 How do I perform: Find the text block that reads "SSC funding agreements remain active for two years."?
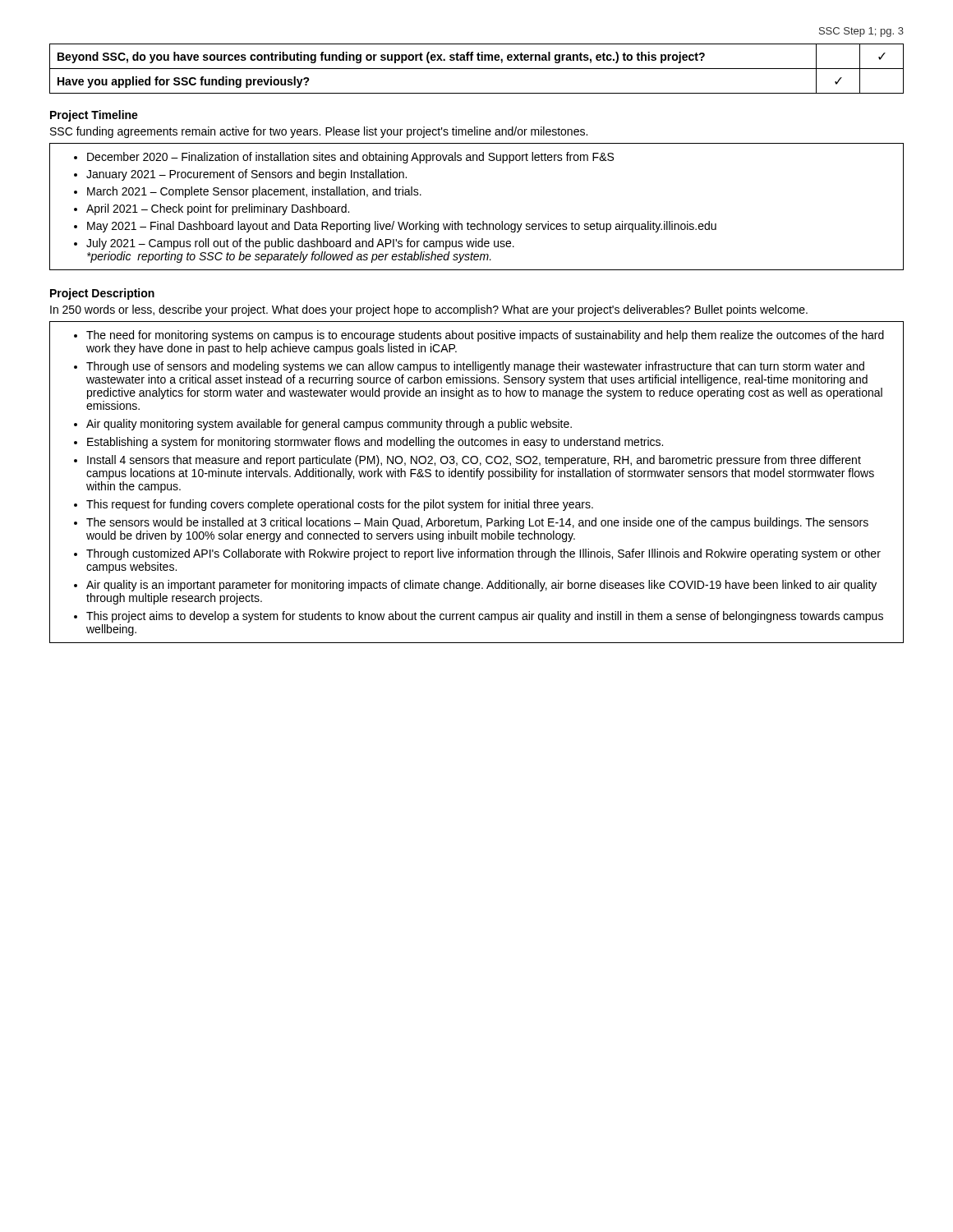click(319, 131)
